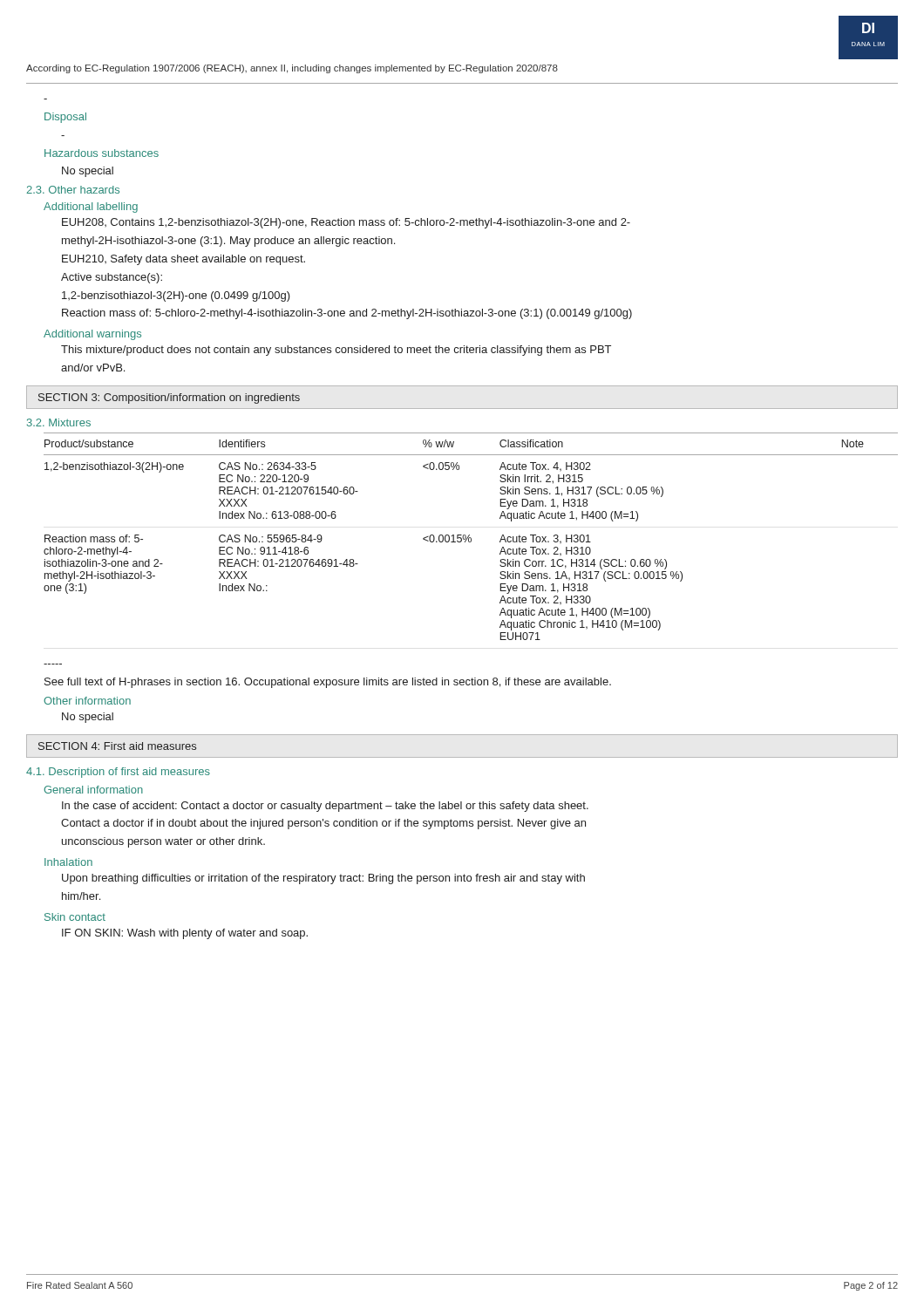
Task: Find "SECTION 4: First aid measures" on this page
Action: click(x=117, y=746)
